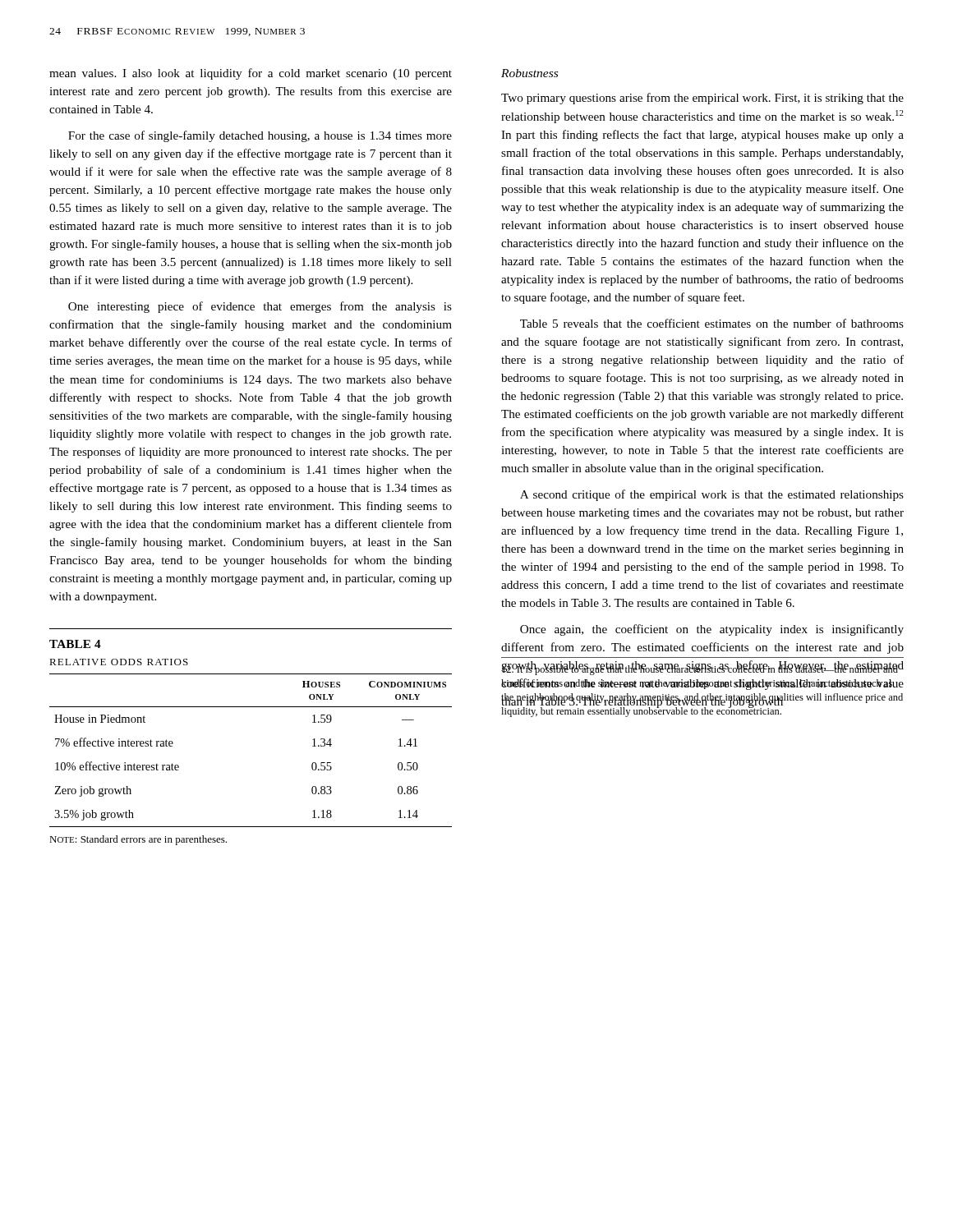This screenshot has width=953, height=1232.
Task: Click on the element starting "NOTE: Standard errors are in parentheses."
Action: coord(138,839)
